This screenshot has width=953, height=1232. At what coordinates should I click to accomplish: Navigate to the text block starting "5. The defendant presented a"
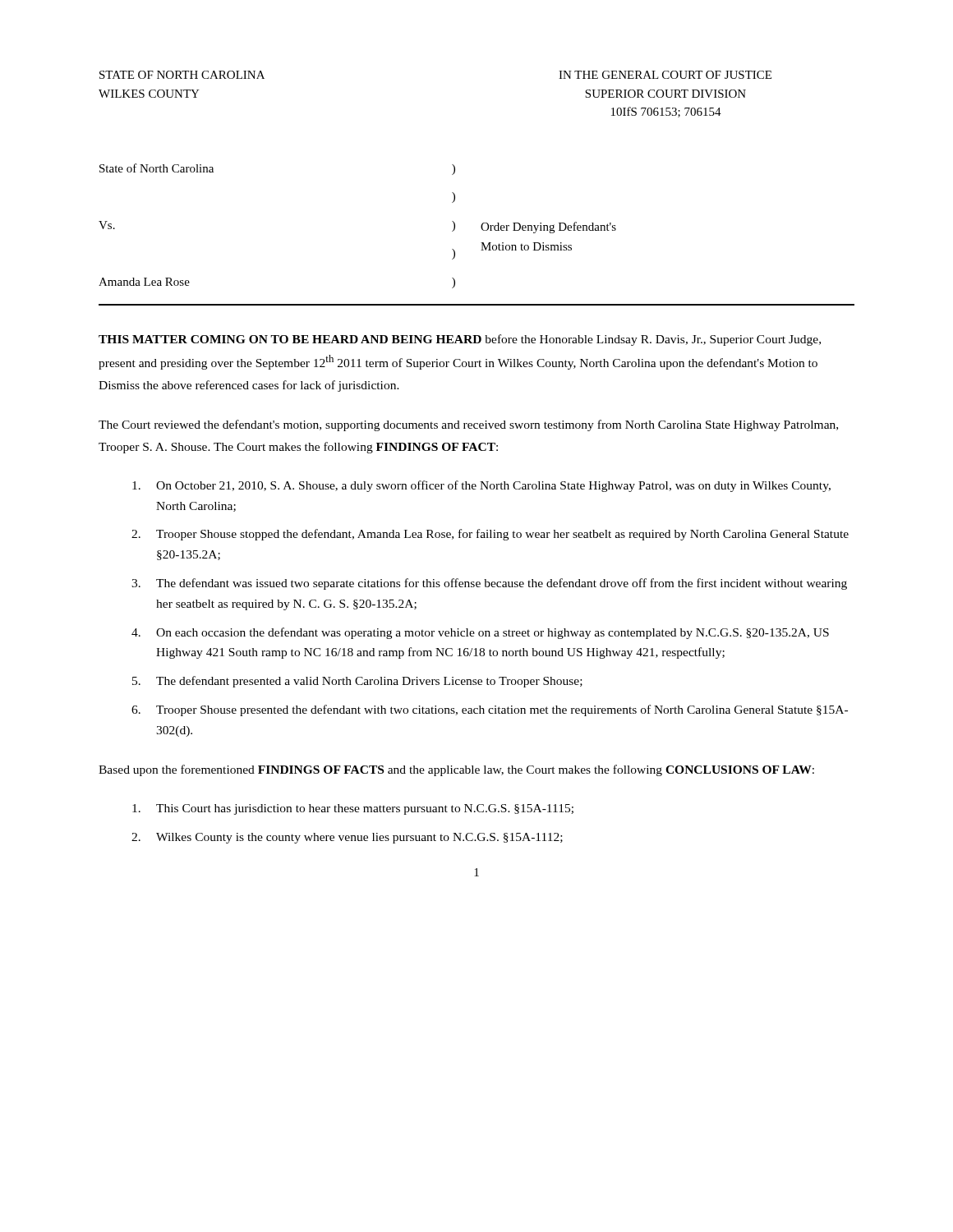click(x=493, y=681)
